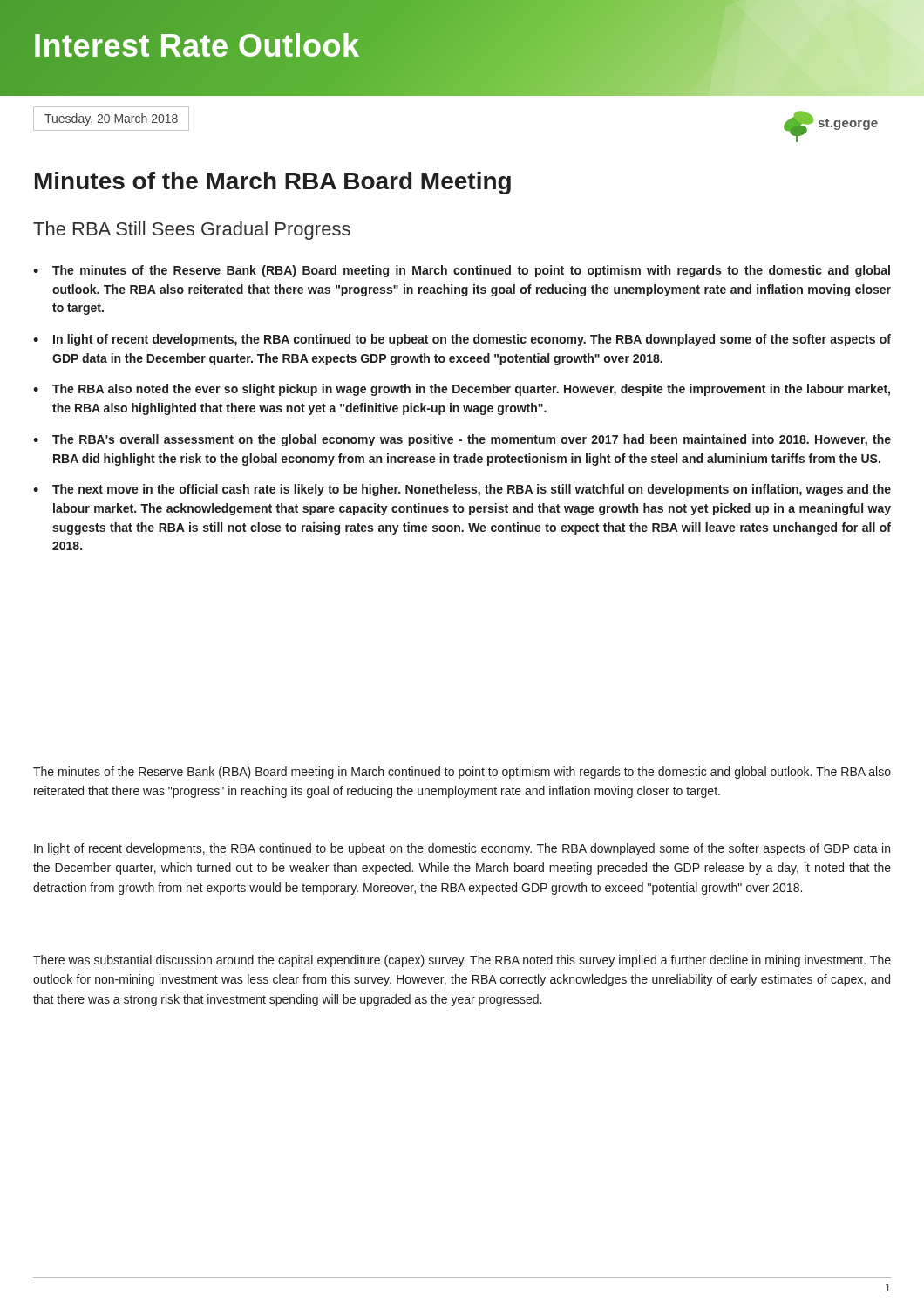Select the text block starting "There was substantial discussion around"
This screenshot has height=1308, width=924.
(462, 980)
